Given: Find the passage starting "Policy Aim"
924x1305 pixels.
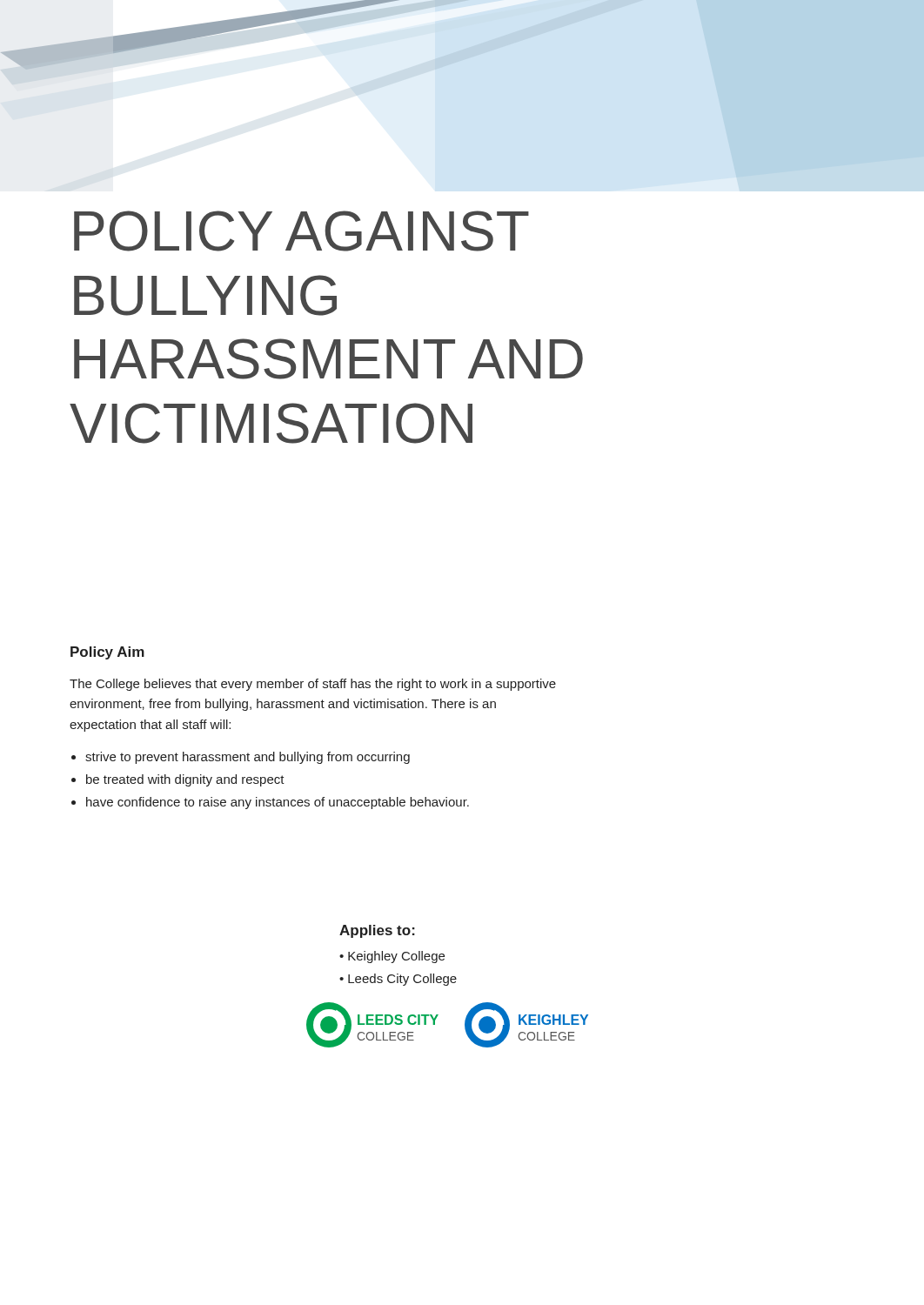Looking at the screenshot, I should tap(107, 652).
